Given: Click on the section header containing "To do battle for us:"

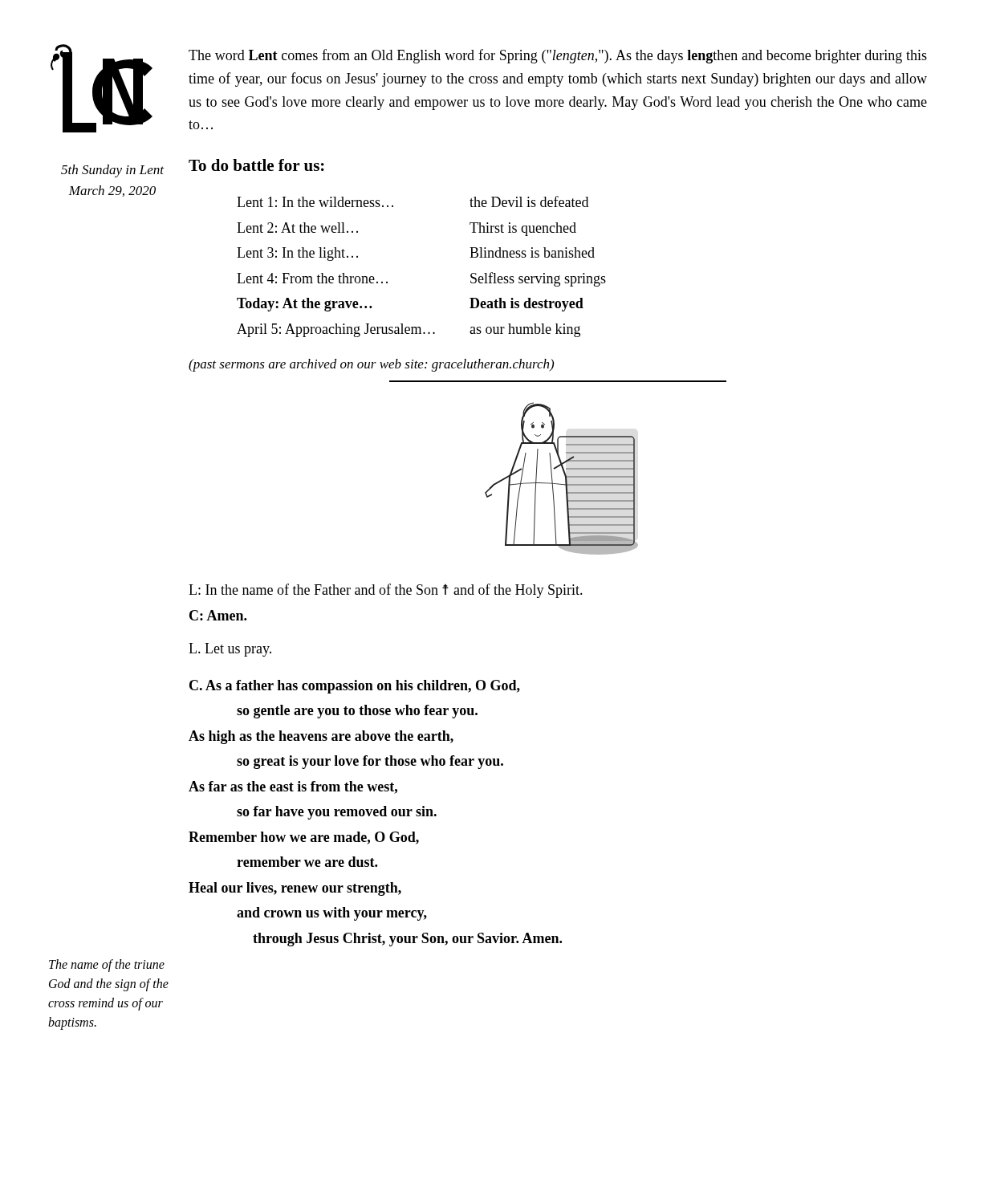Looking at the screenshot, I should point(257,166).
